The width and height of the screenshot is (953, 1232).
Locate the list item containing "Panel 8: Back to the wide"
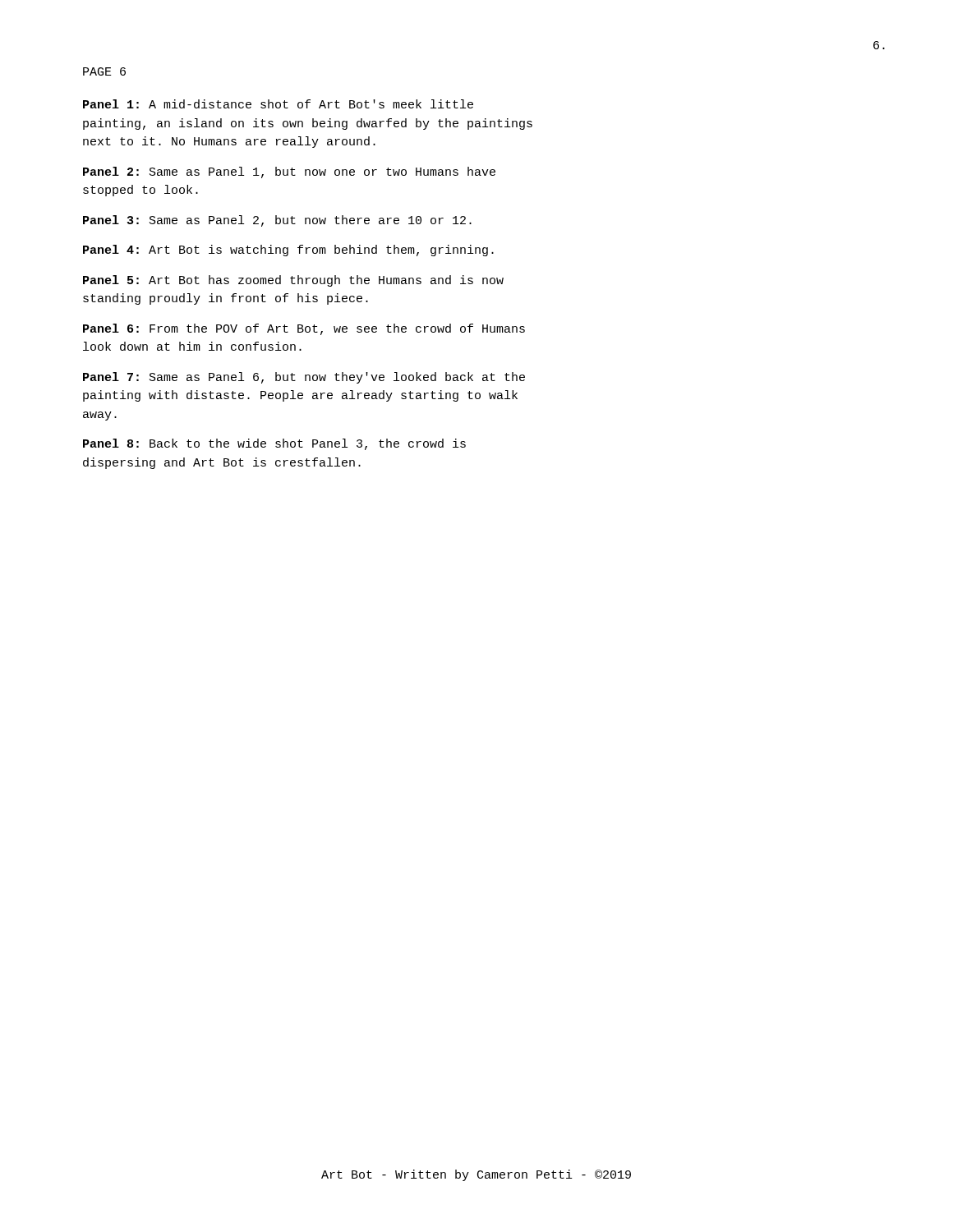click(x=274, y=454)
